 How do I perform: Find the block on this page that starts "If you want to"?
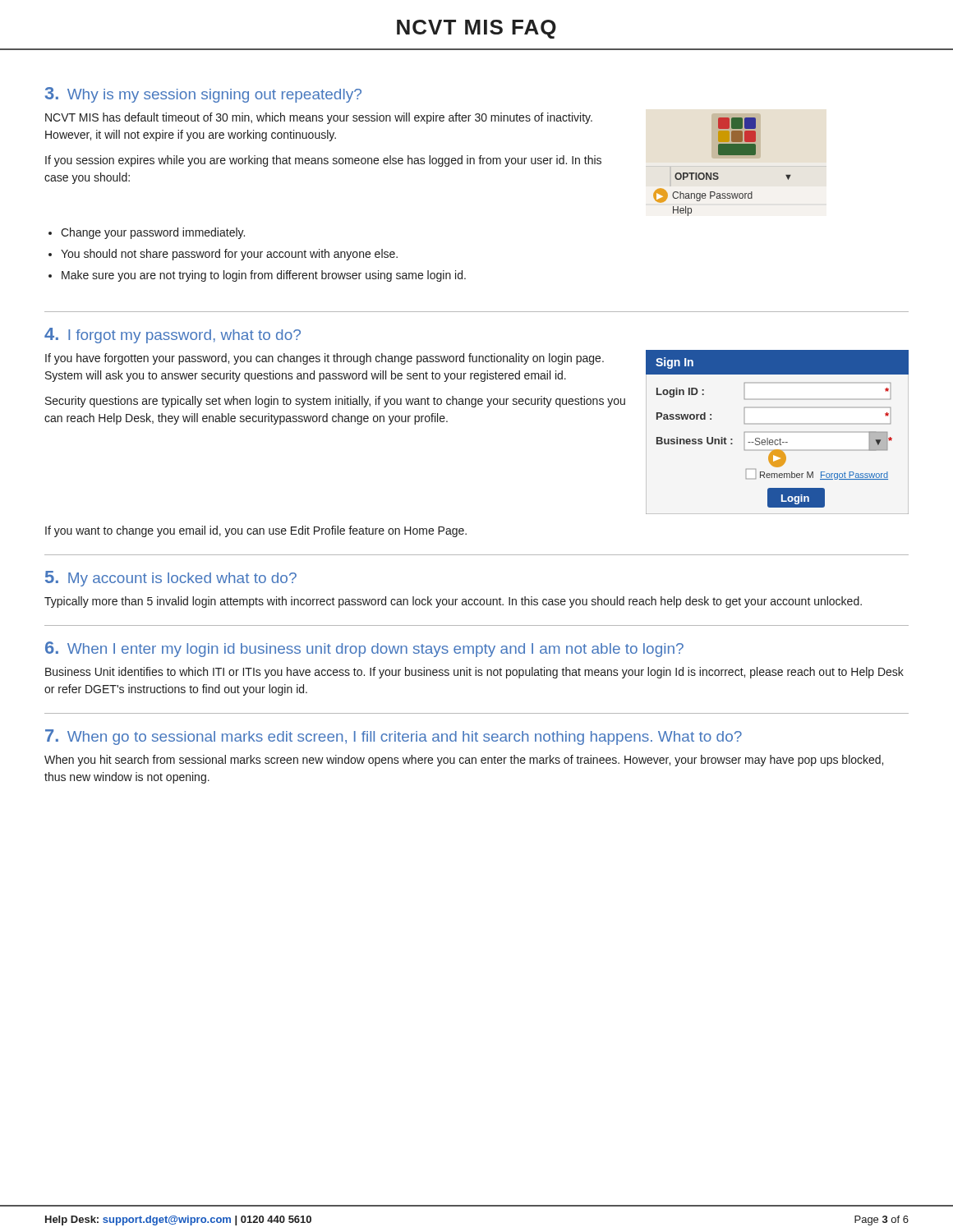coord(256,531)
